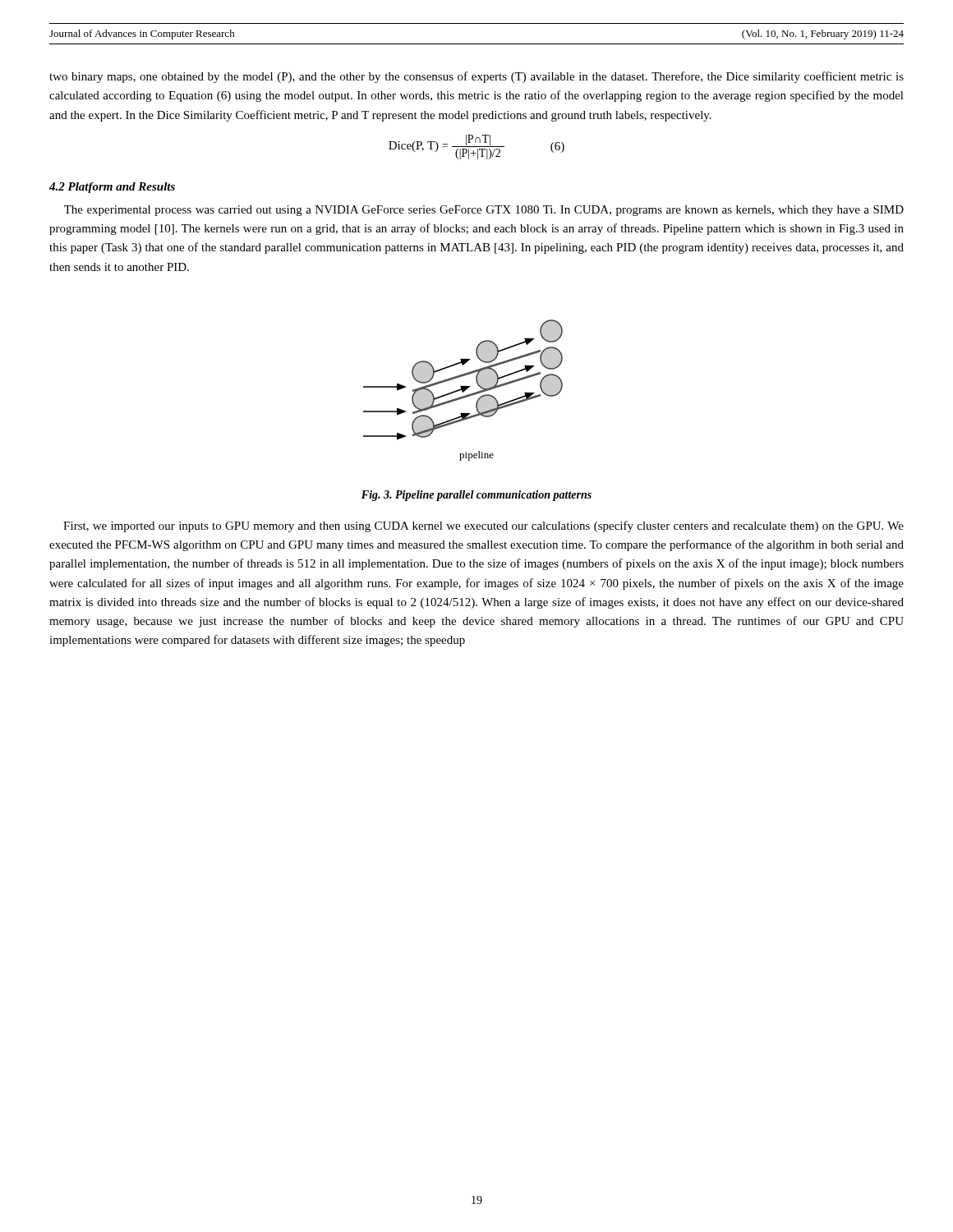Select the section header with the text "4.2 Platform and Results"
This screenshot has width=953, height=1232.
pyautogui.click(x=112, y=186)
